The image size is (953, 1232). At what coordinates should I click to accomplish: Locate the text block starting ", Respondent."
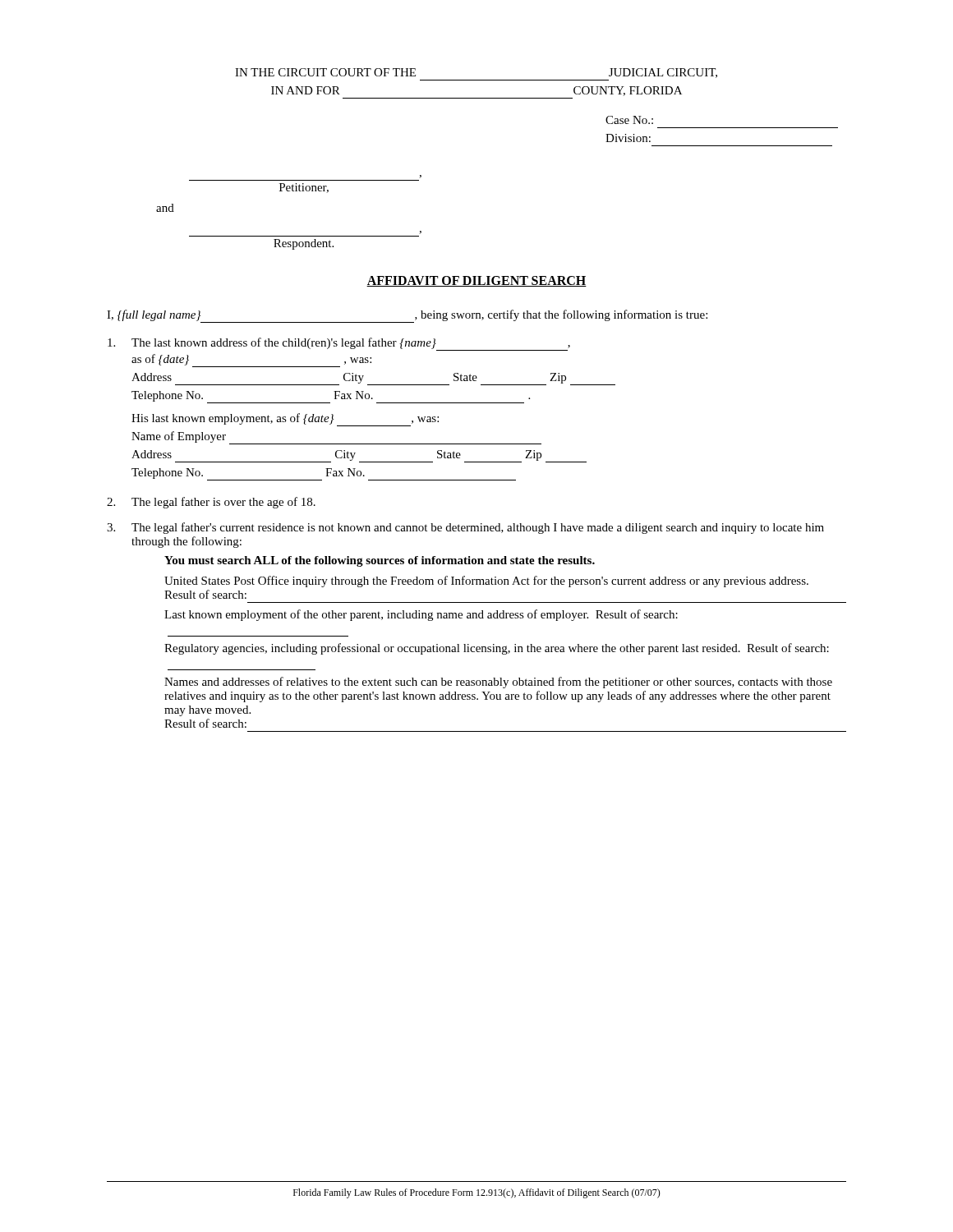pyautogui.click(x=304, y=244)
